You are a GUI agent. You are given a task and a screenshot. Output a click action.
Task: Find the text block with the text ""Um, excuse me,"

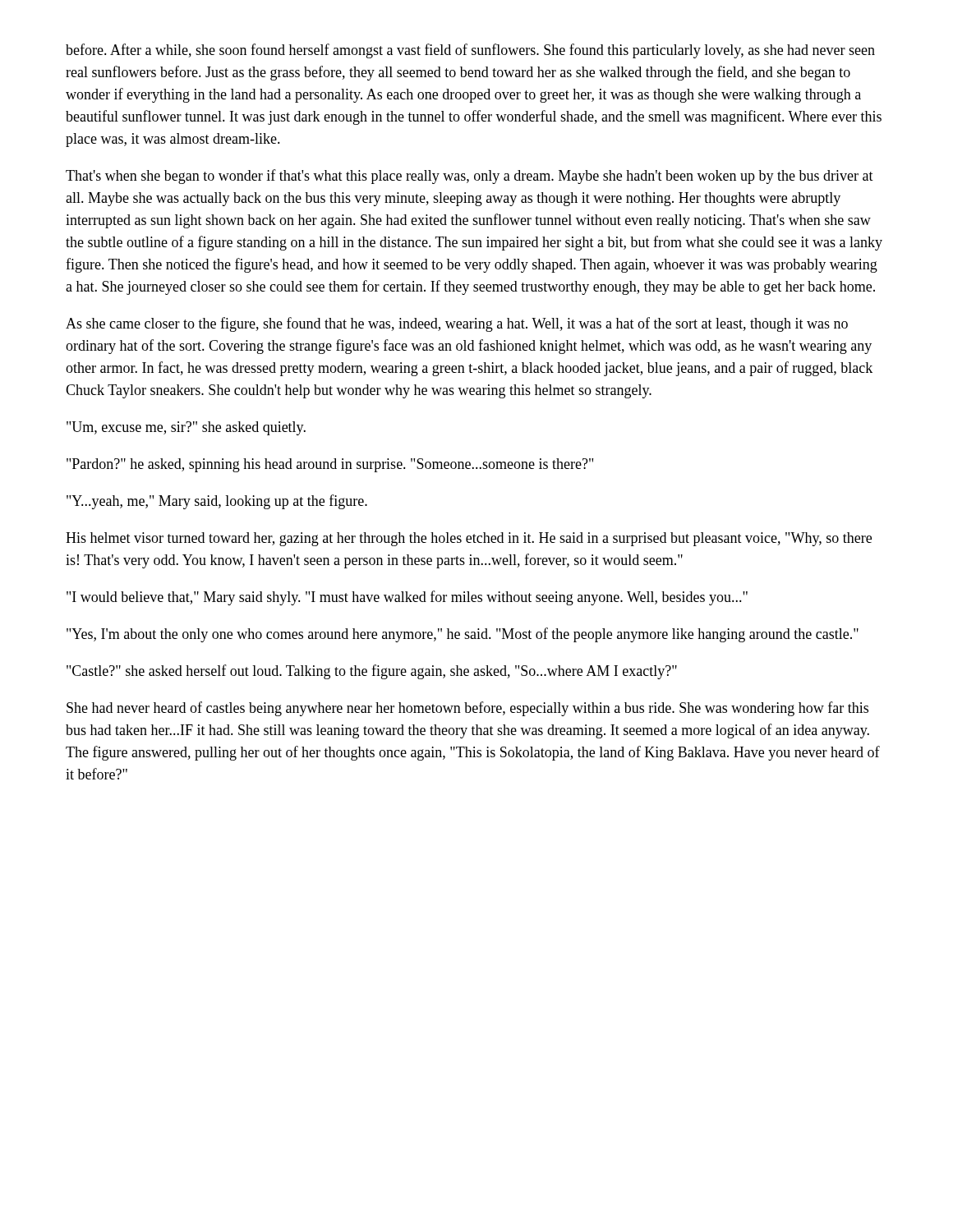pyautogui.click(x=186, y=427)
